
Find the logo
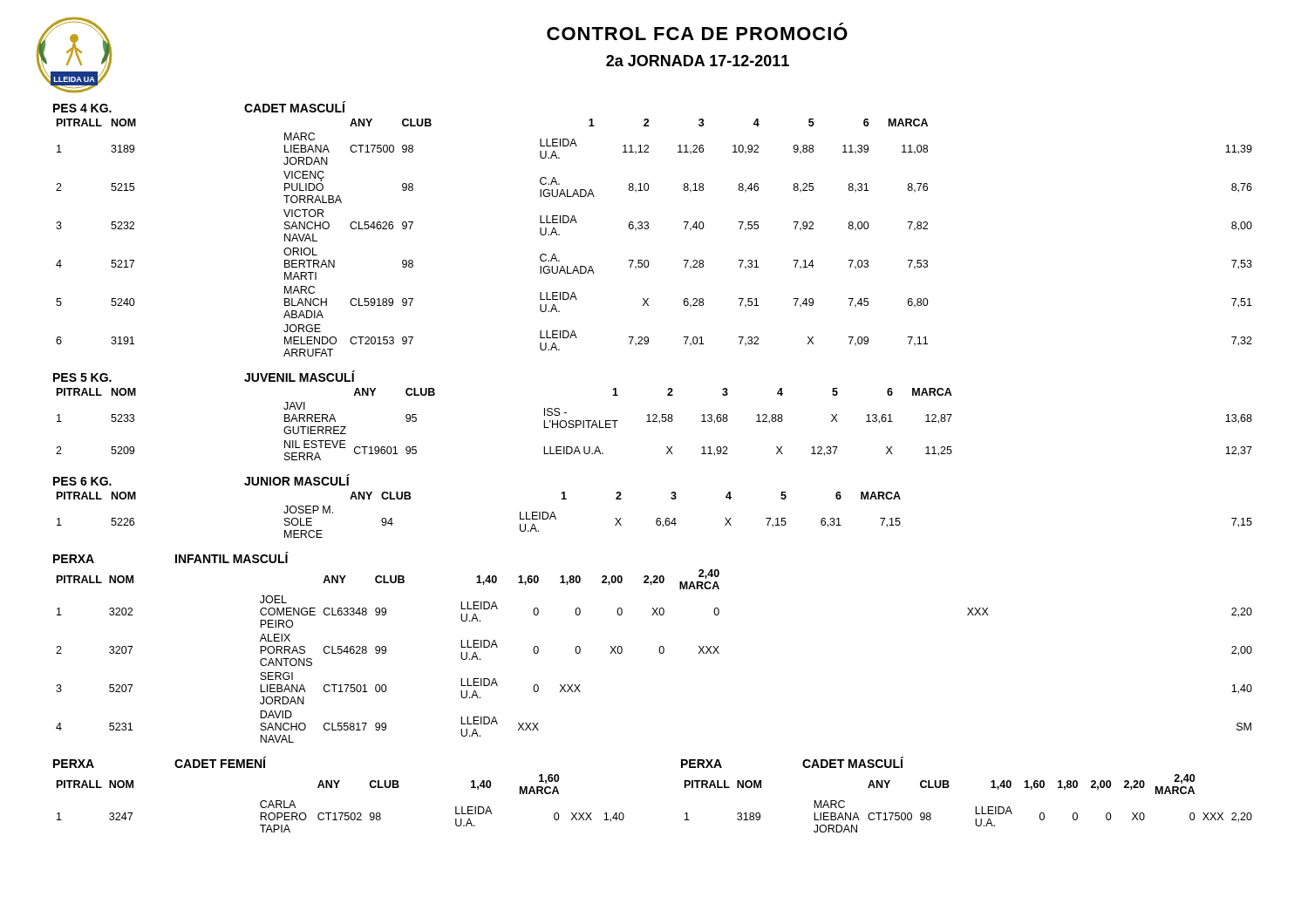pyautogui.click(x=74, y=55)
